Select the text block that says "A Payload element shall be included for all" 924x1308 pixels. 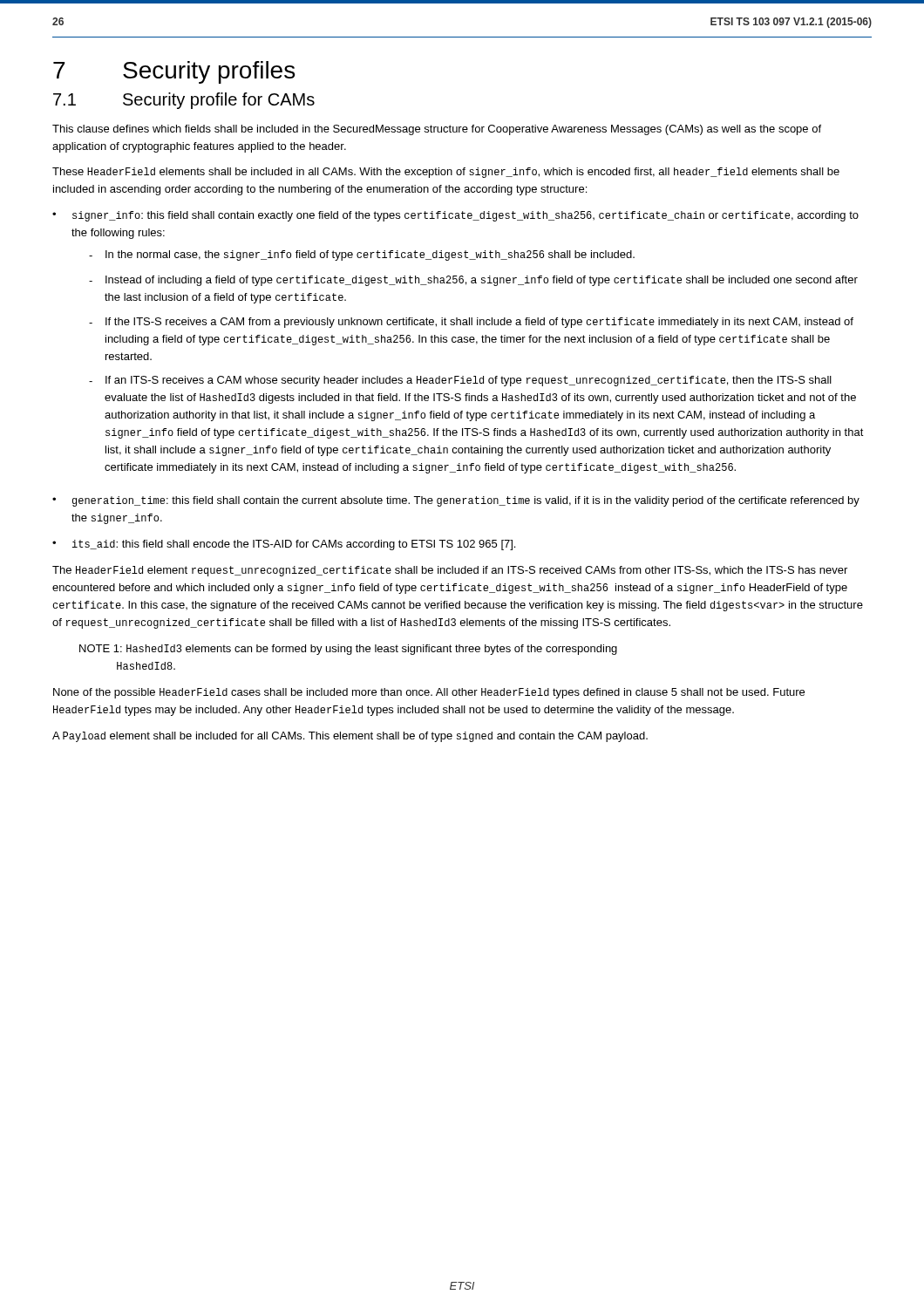tap(462, 736)
